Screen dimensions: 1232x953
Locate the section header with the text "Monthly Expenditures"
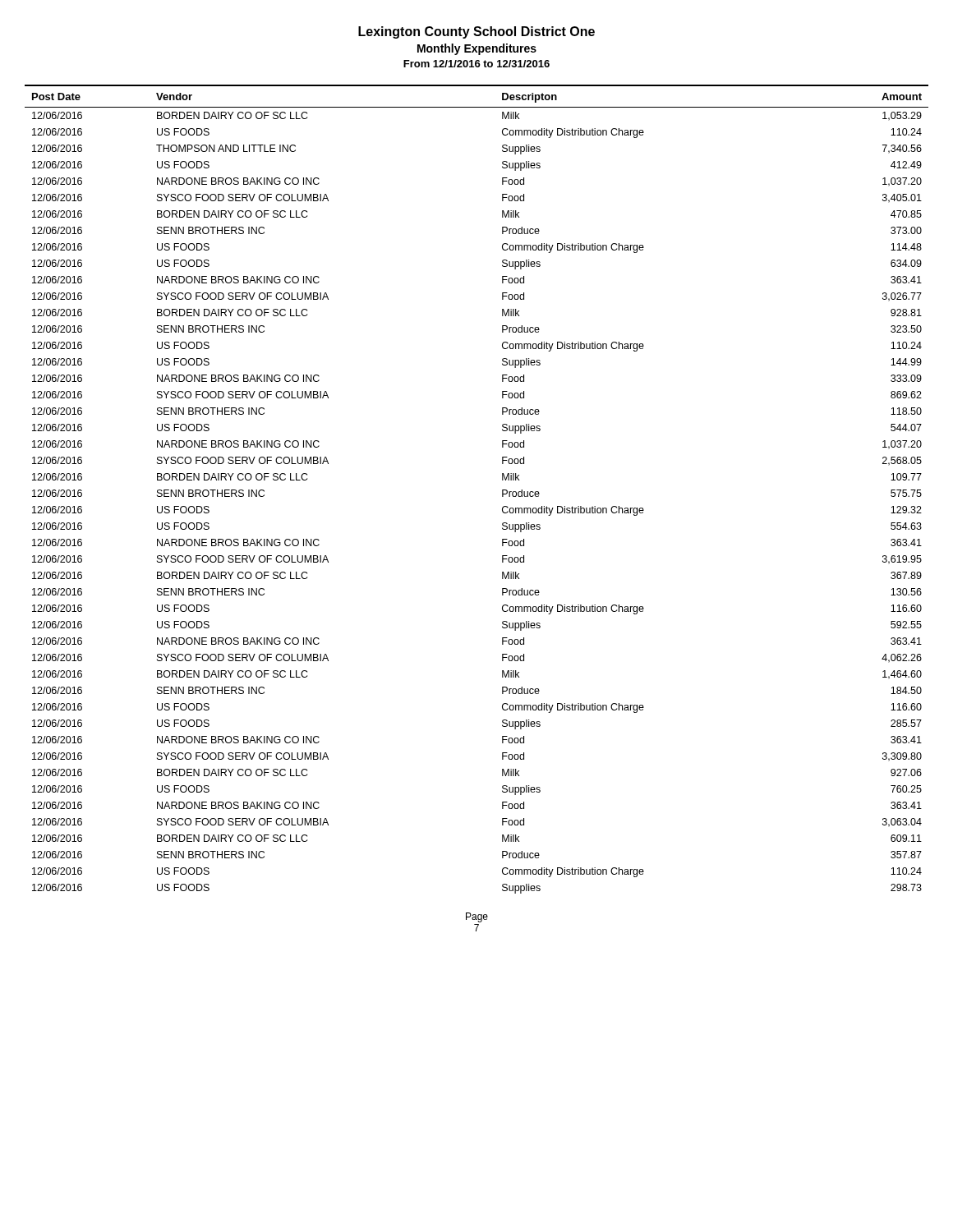pos(476,48)
